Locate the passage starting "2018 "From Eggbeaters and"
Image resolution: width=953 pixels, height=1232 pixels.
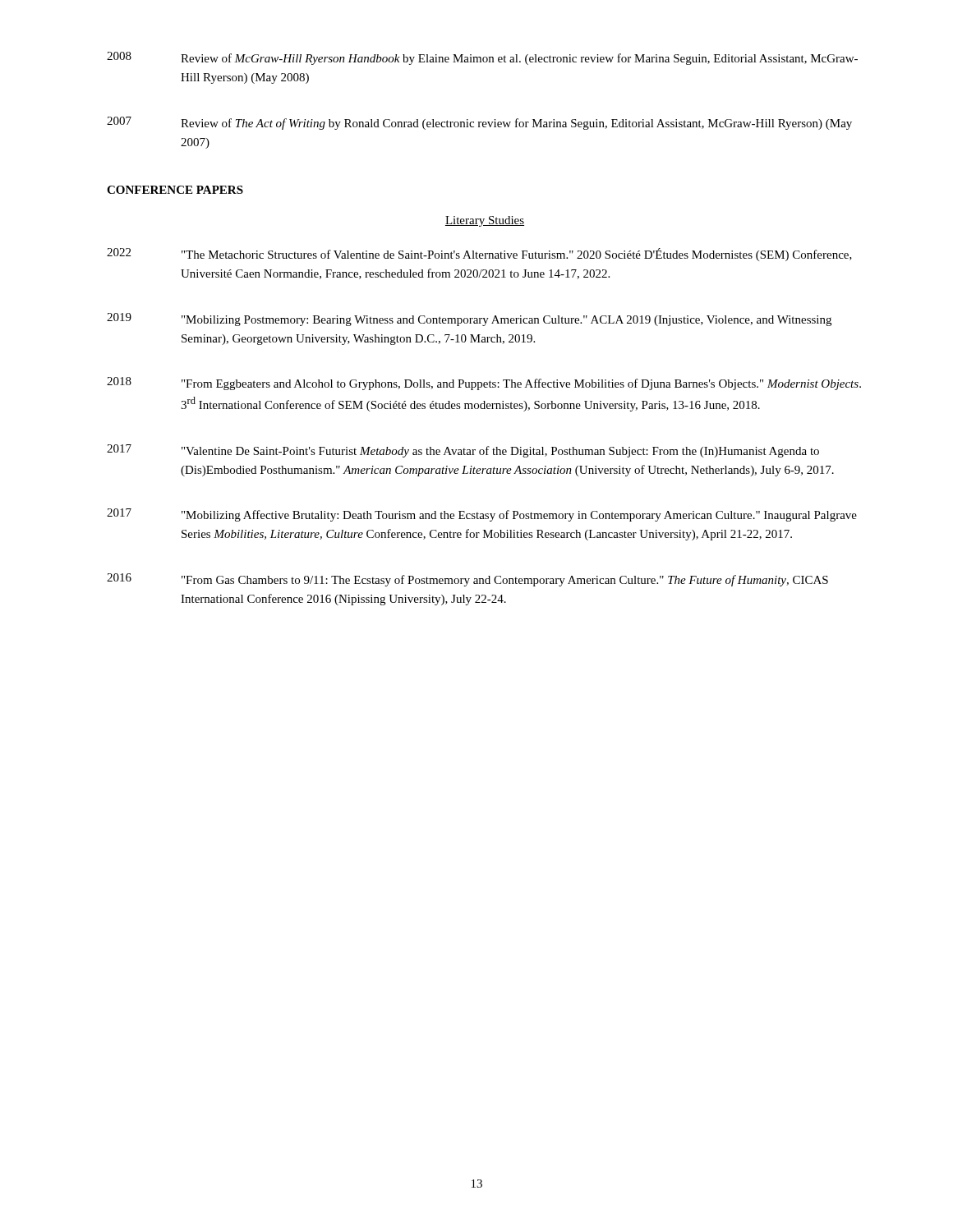coord(485,395)
